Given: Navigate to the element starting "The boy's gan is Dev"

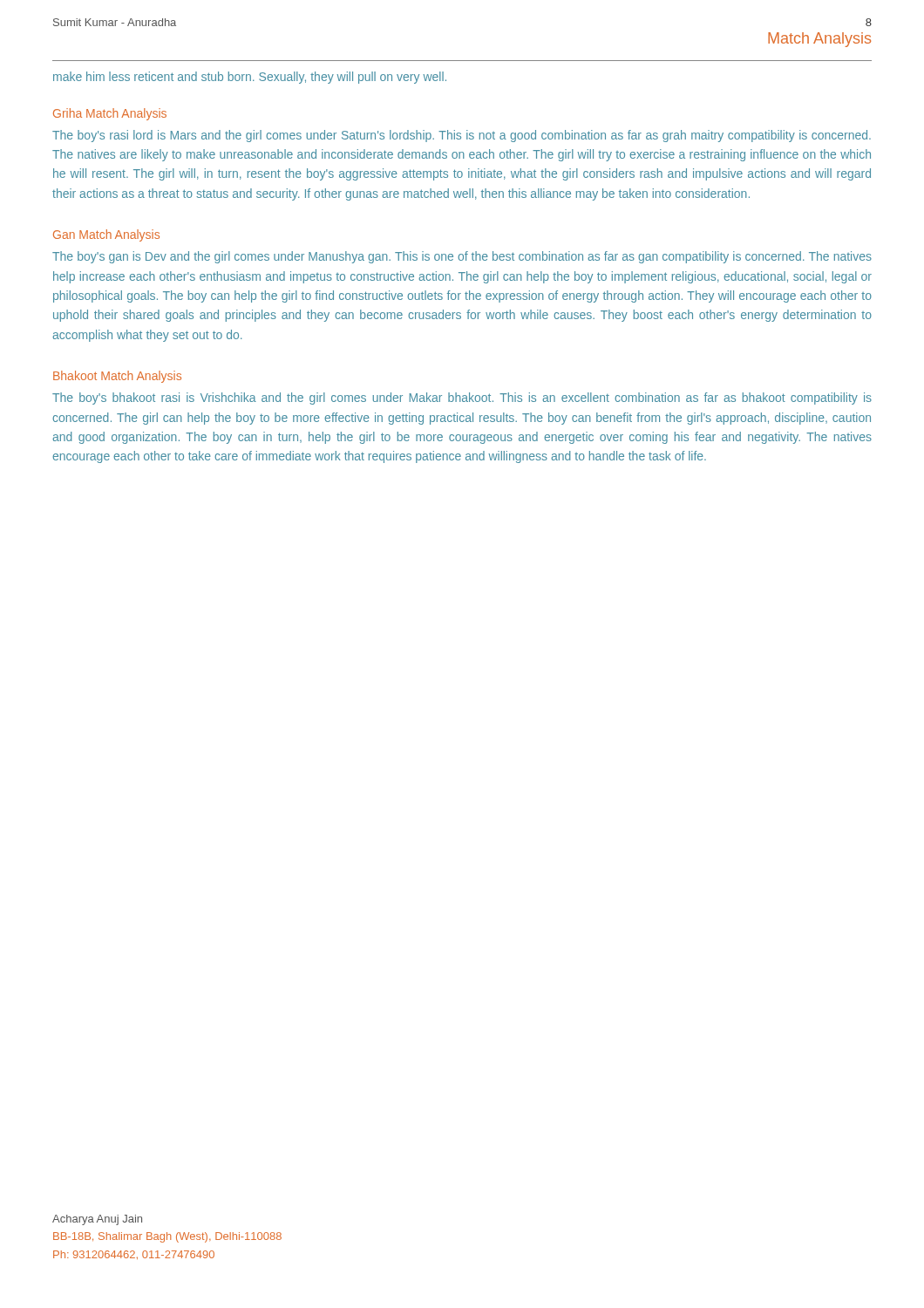Looking at the screenshot, I should (x=462, y=296).
